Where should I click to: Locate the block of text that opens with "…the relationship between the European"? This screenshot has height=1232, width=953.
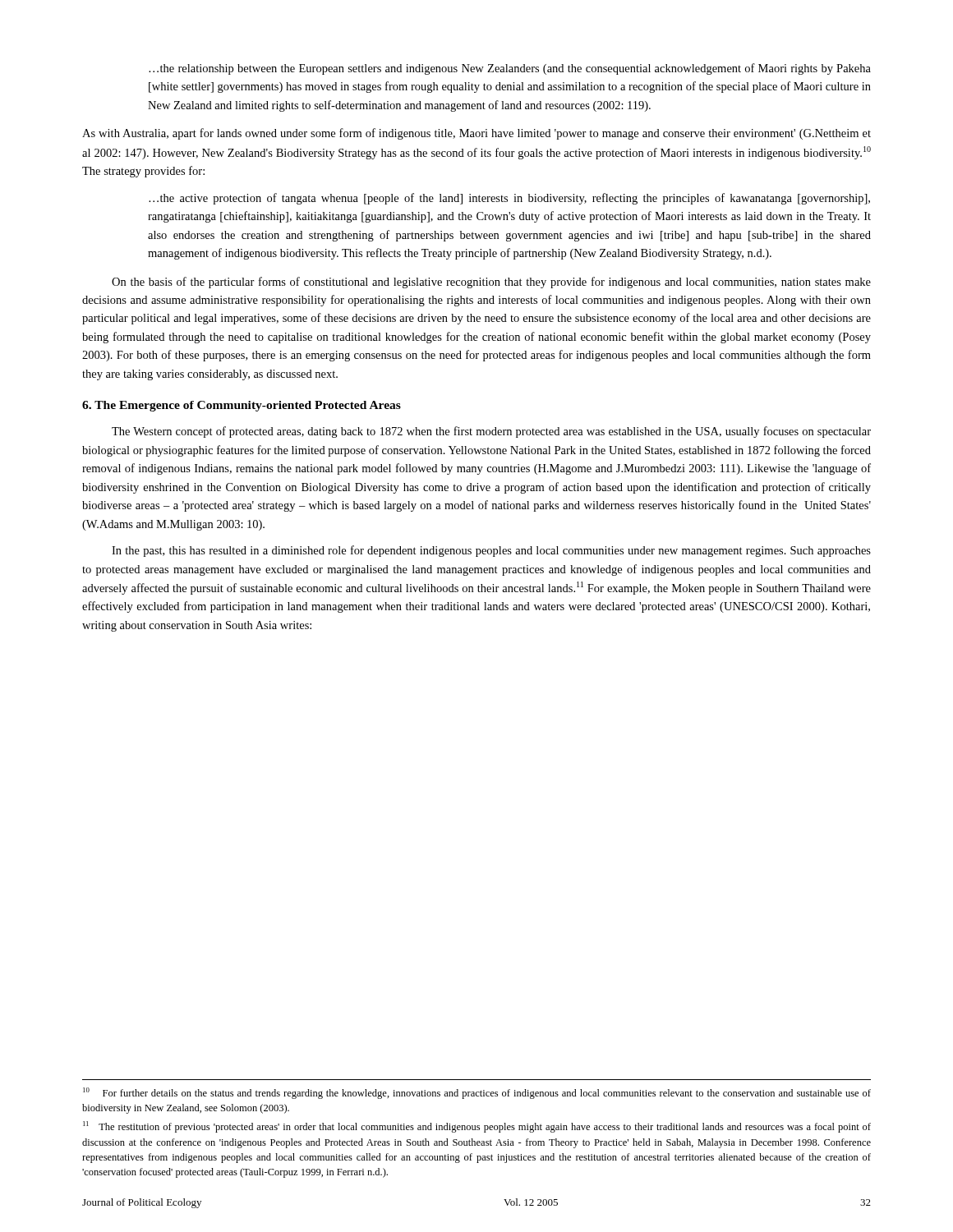tap(509, 87)
